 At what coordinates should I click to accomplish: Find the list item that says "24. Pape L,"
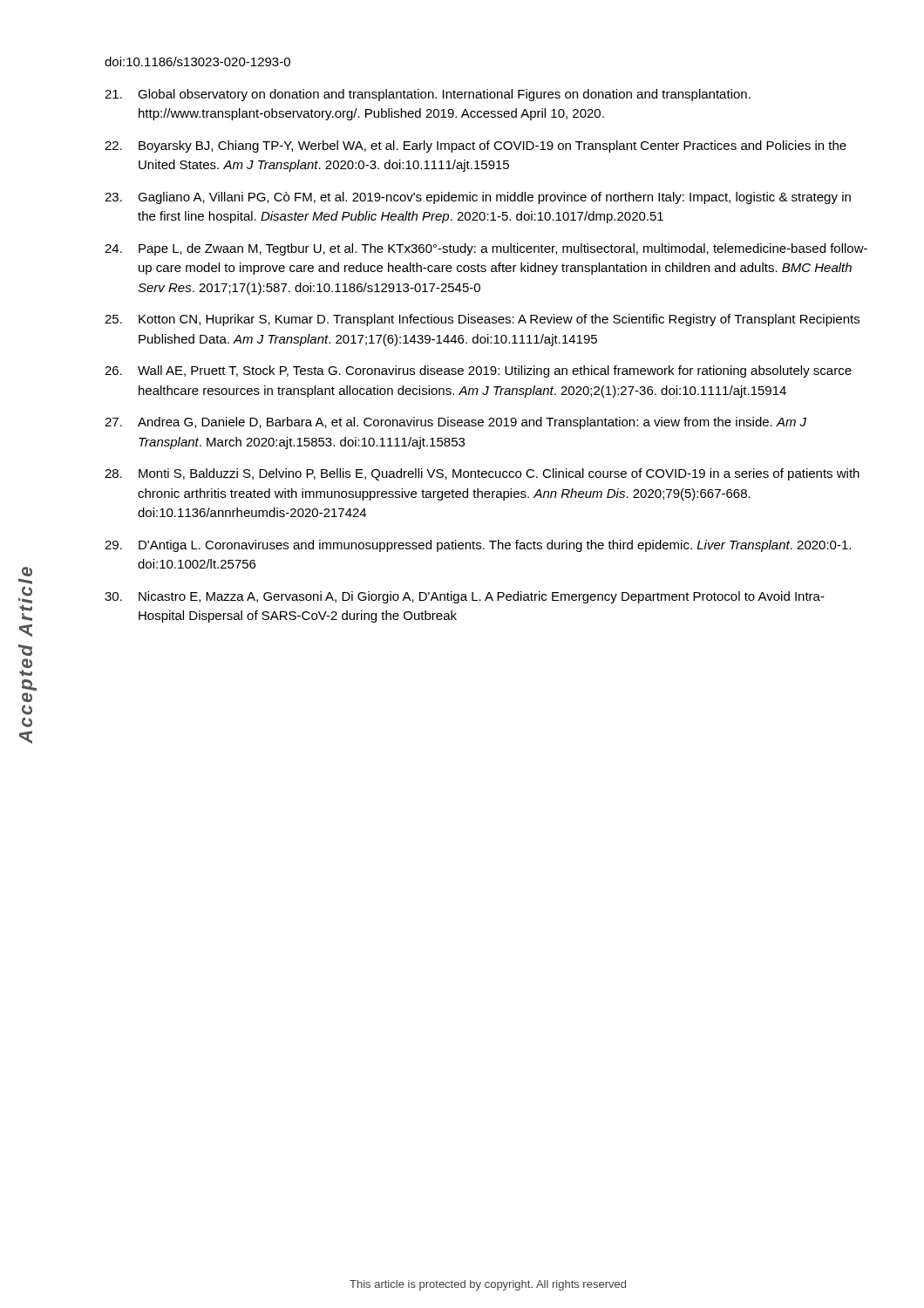pos(488,268)
